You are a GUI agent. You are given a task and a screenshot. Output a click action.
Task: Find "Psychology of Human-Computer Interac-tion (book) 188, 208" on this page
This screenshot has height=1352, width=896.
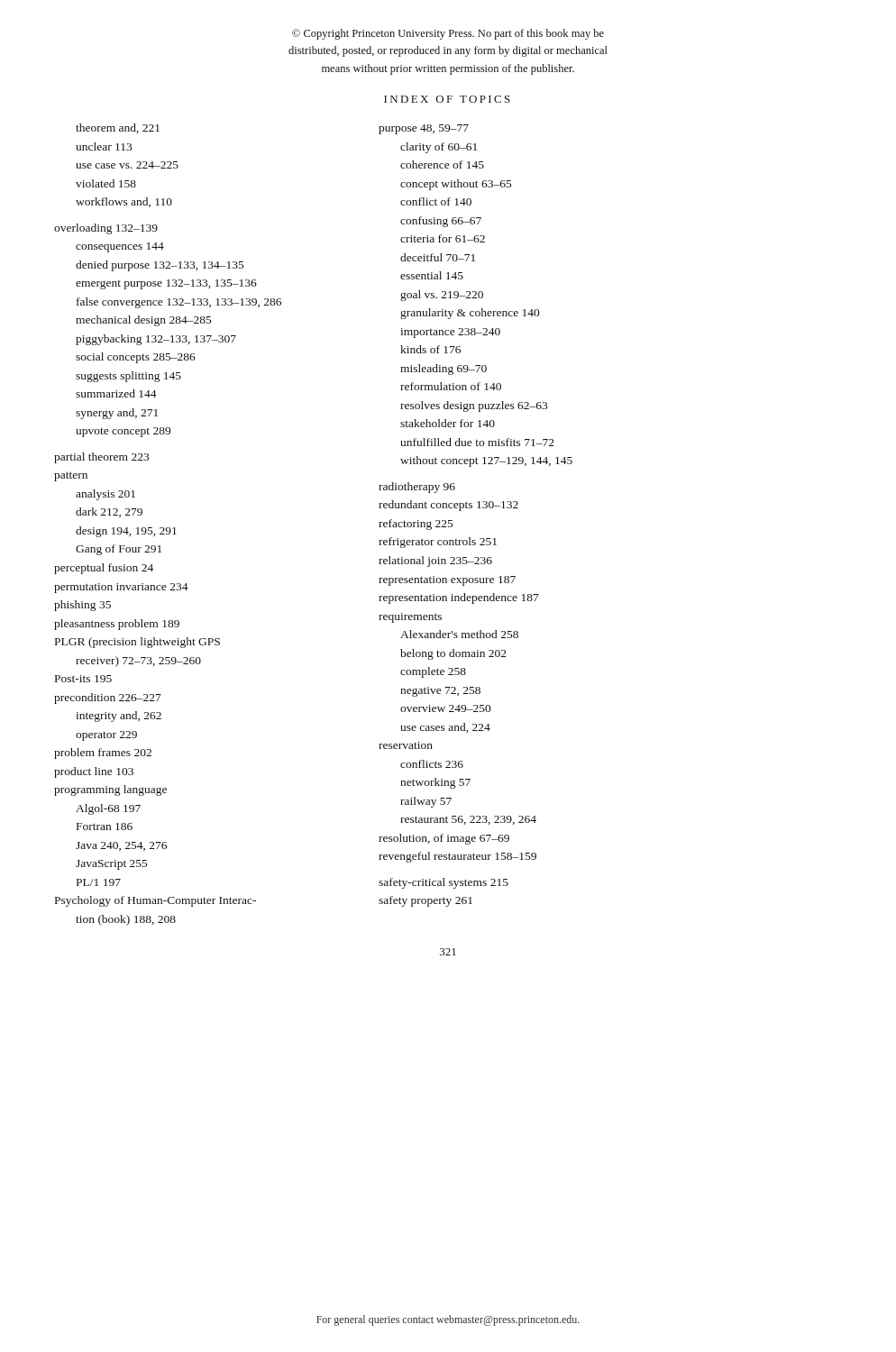155,909
